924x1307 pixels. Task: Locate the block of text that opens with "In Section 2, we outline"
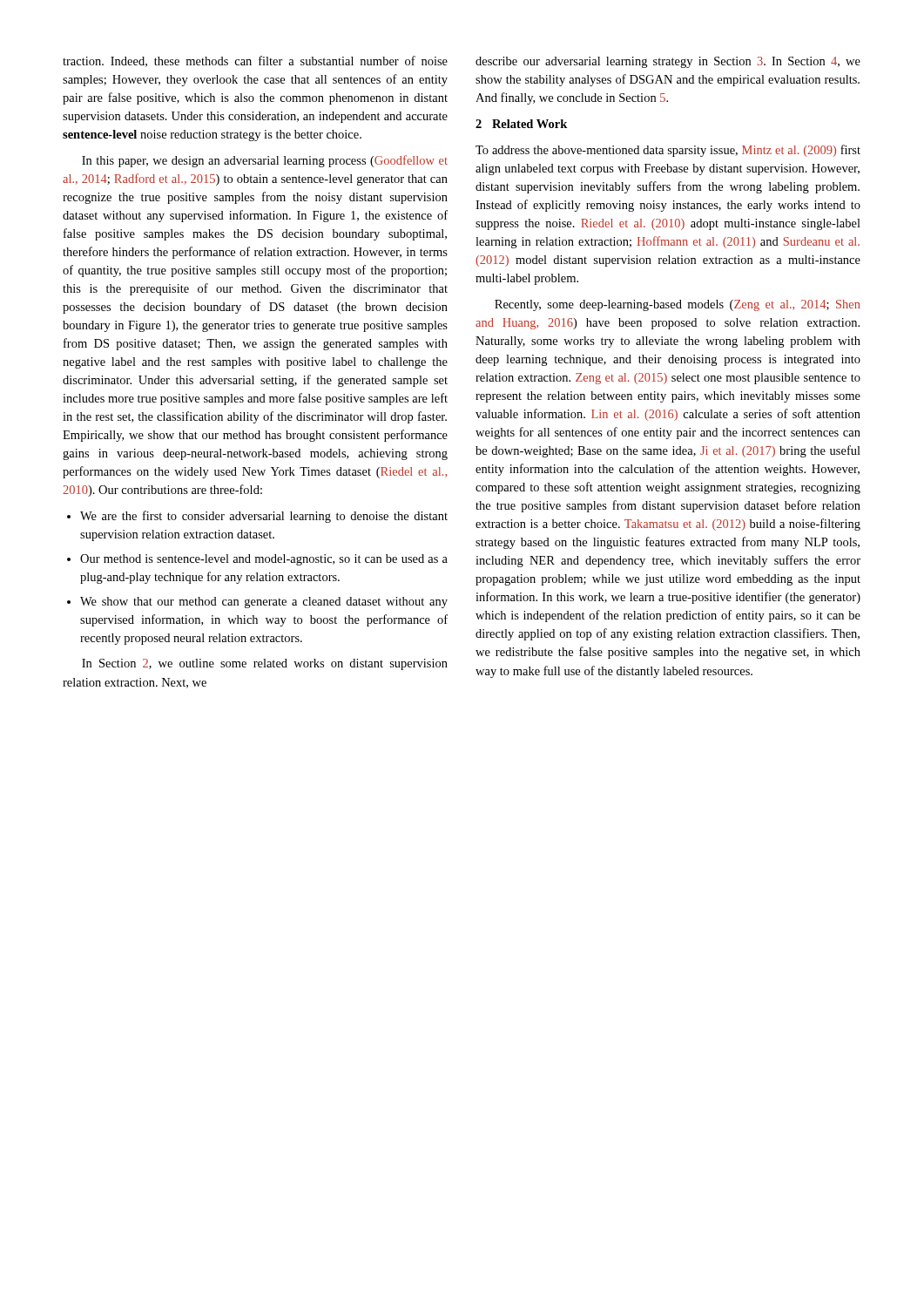(255, 673)
